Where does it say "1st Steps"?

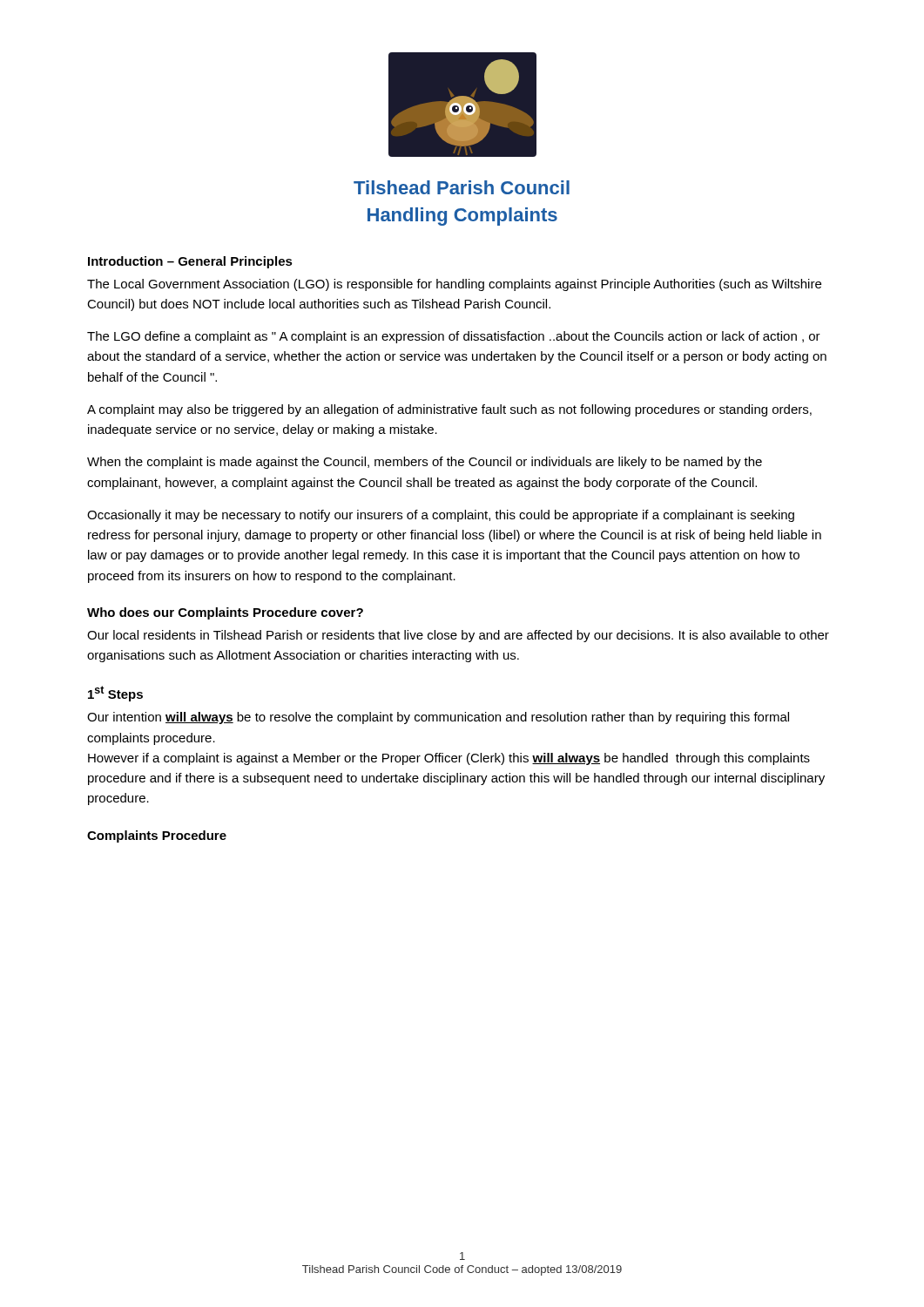[x=115, y=693]
